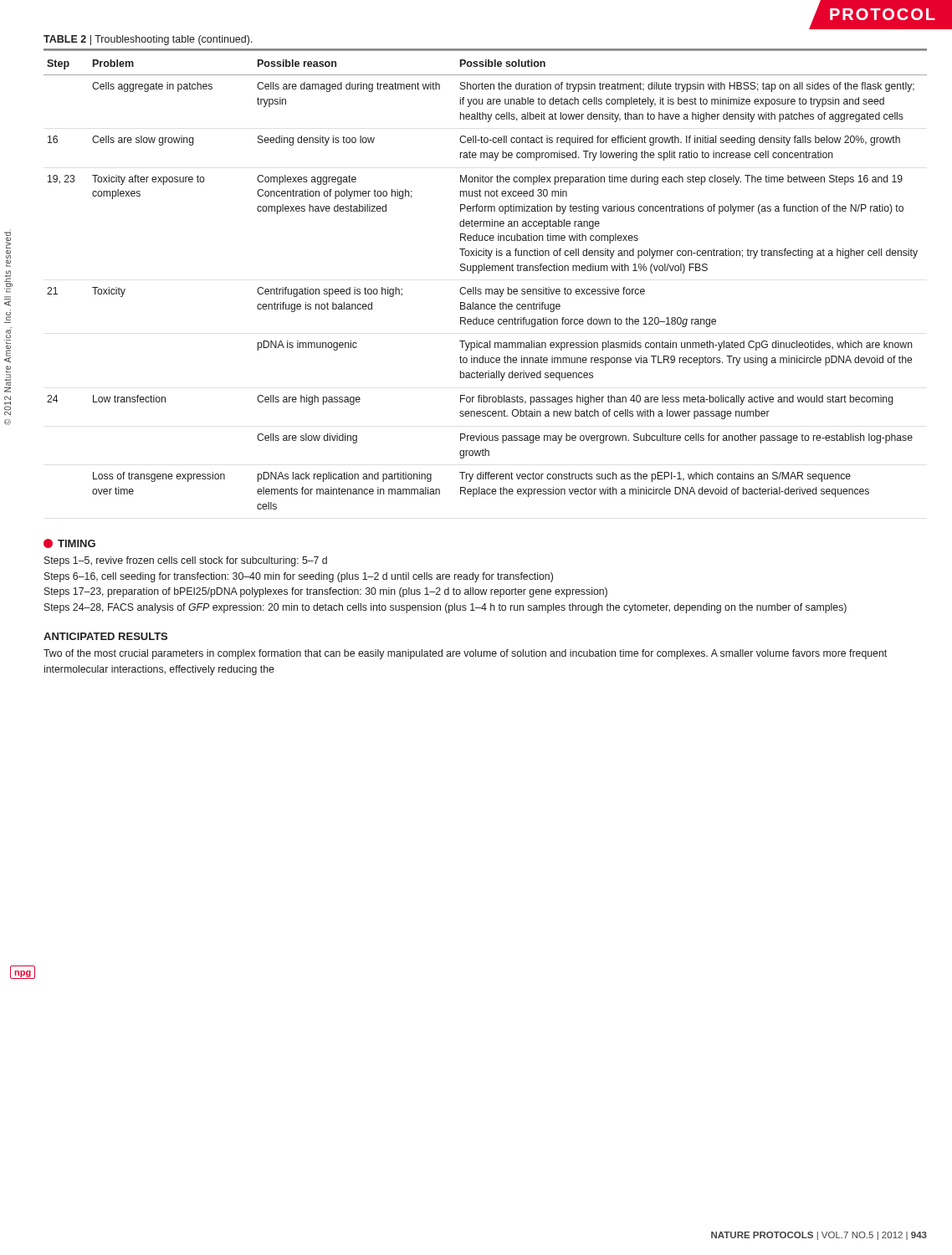Select the block starting "TABLE 2 |"
The height and width of the screenshot is (1255, 952).
tap(148, 39)
